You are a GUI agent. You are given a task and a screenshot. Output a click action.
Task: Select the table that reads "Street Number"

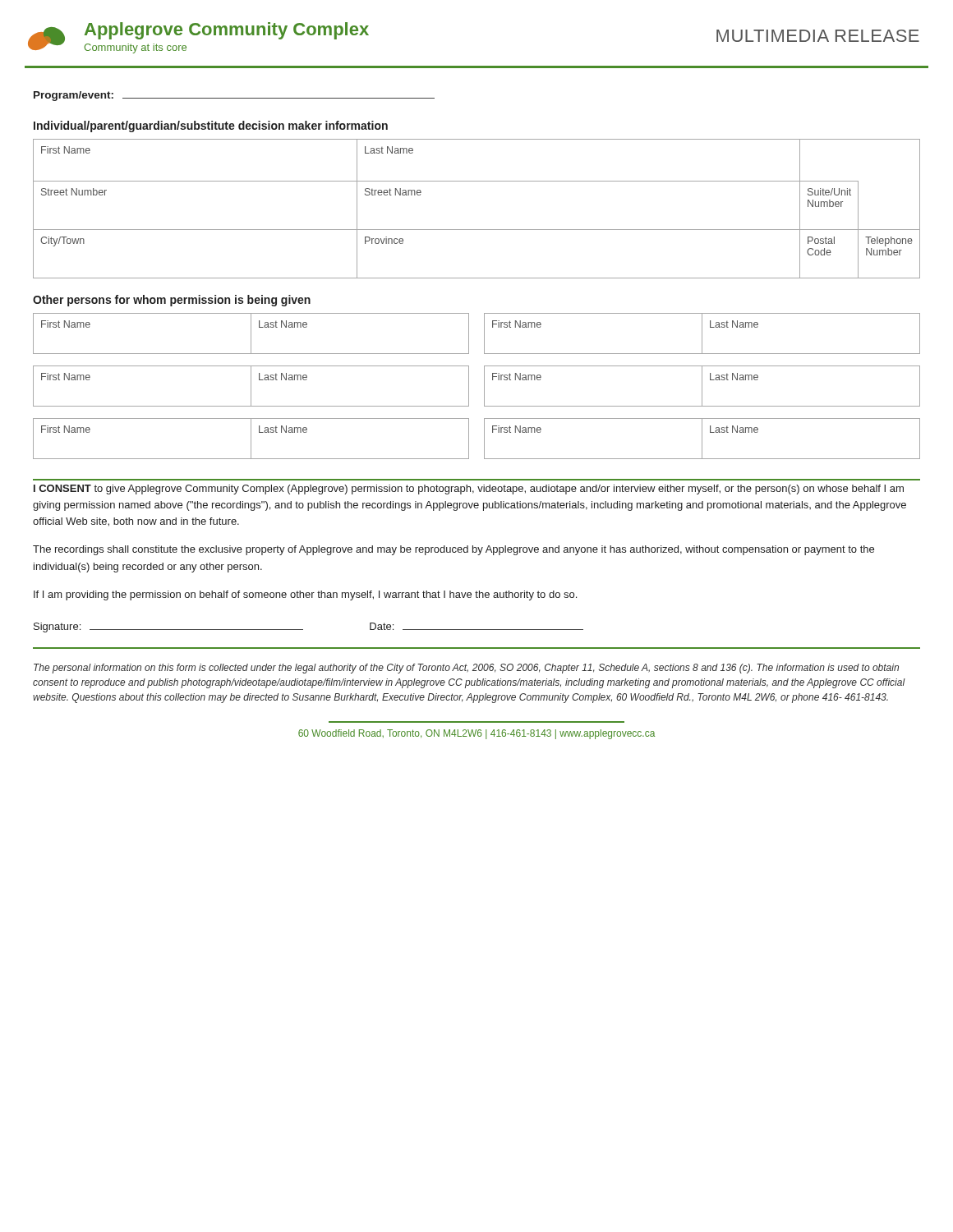click(476, 209)
